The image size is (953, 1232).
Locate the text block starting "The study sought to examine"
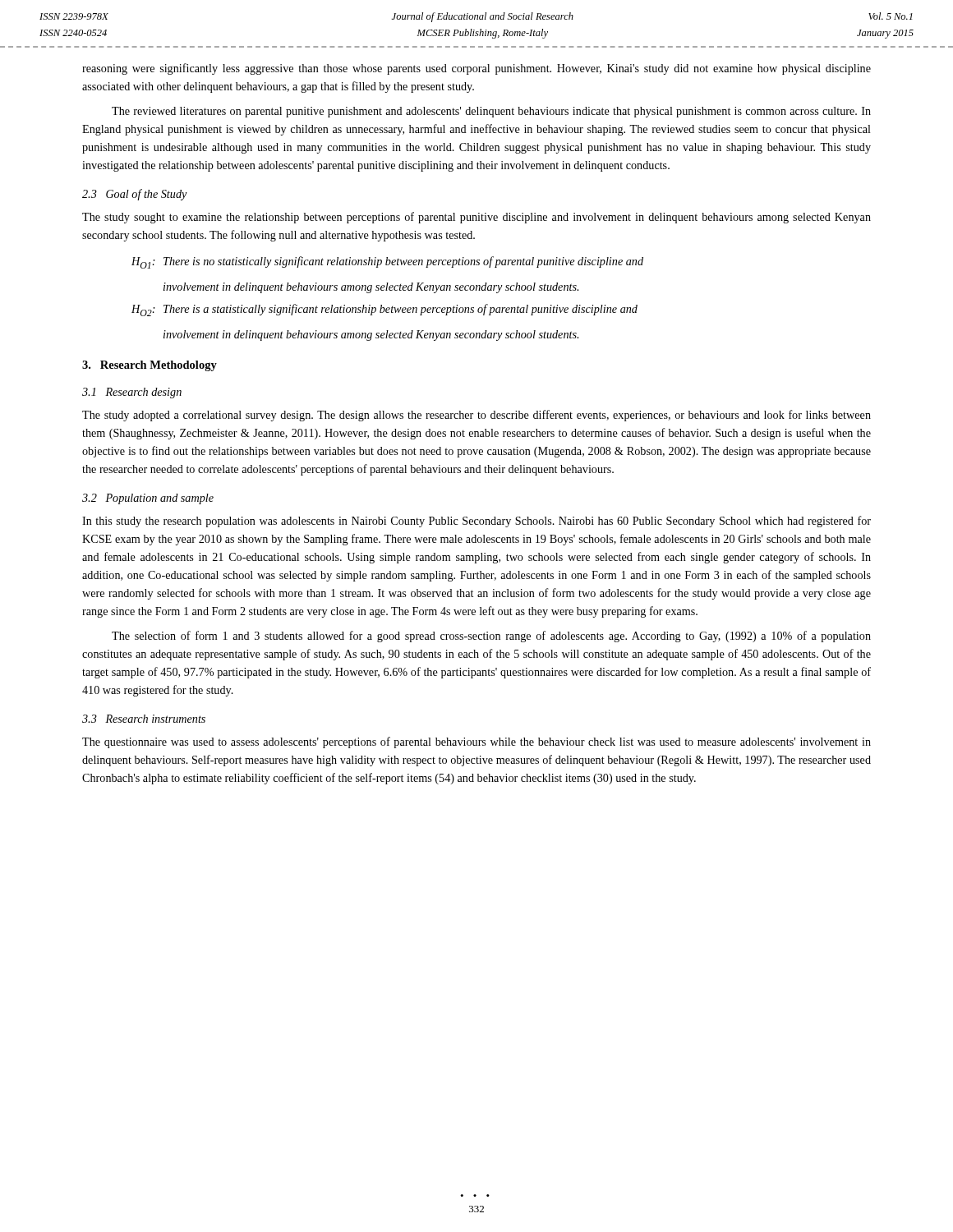[476, 226]
